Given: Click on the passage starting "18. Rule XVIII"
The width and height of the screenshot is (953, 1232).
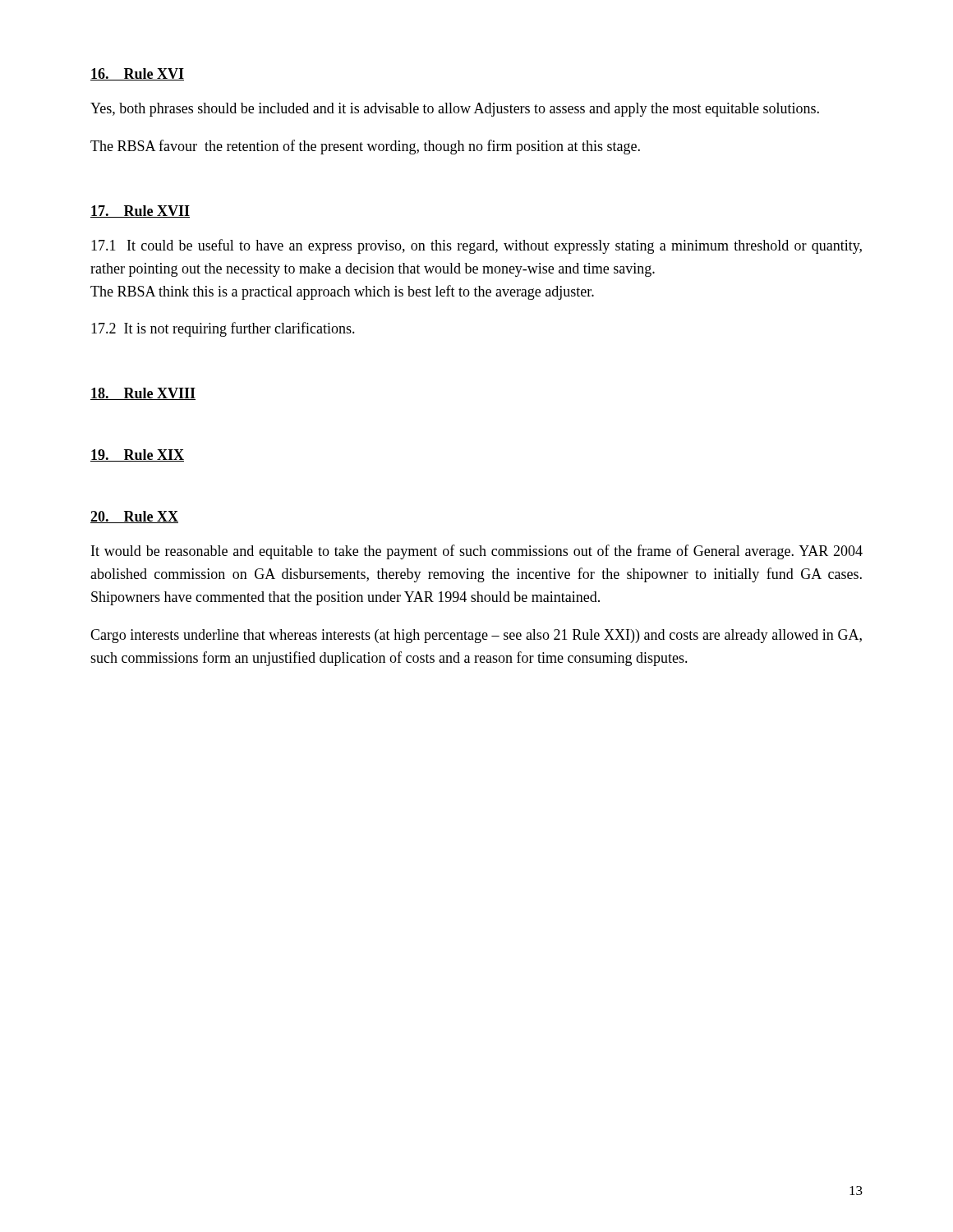Looking at the screenshot, I should pyautogui.click(x=143, y=394).
